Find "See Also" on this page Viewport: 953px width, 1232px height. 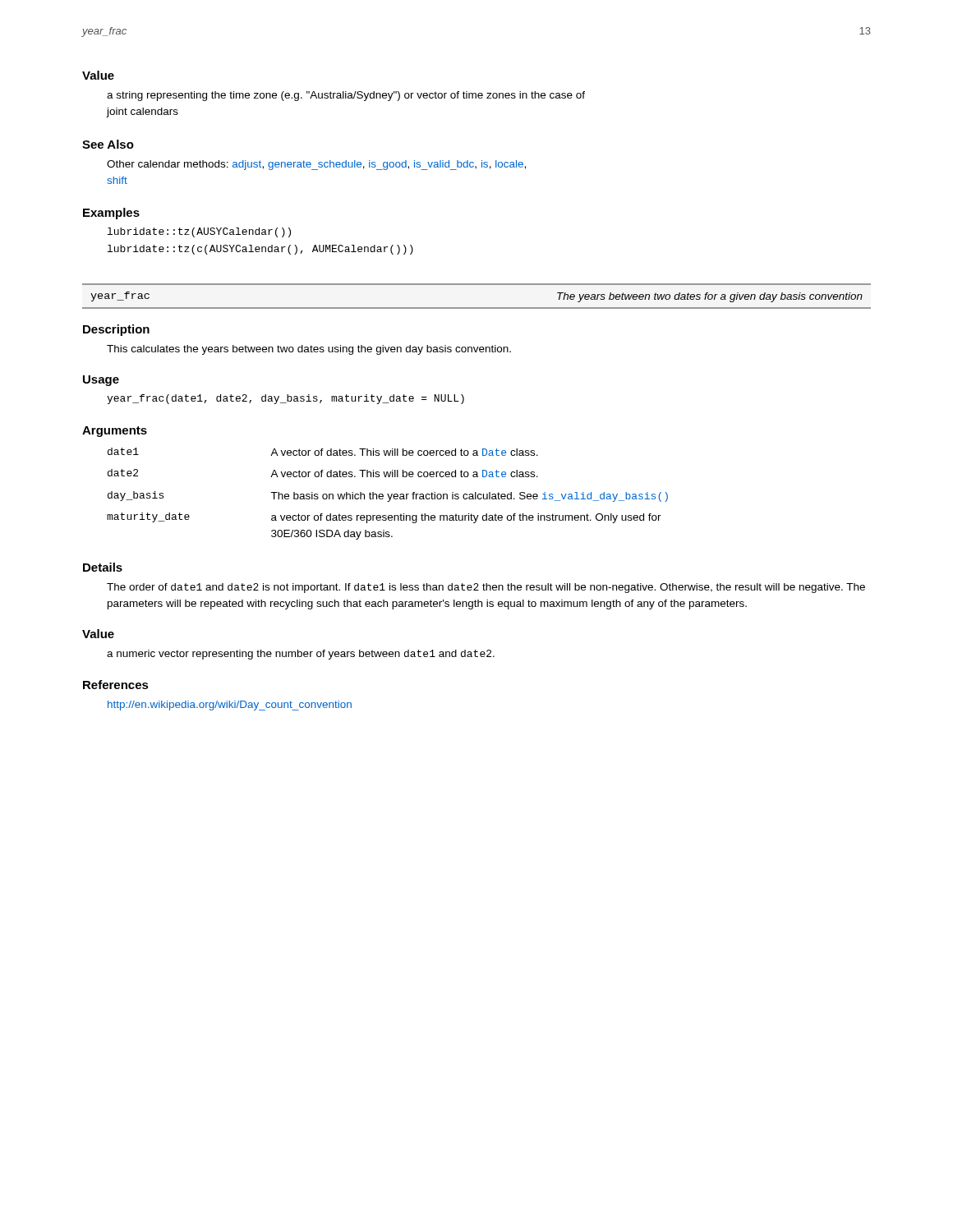(108, 144)
